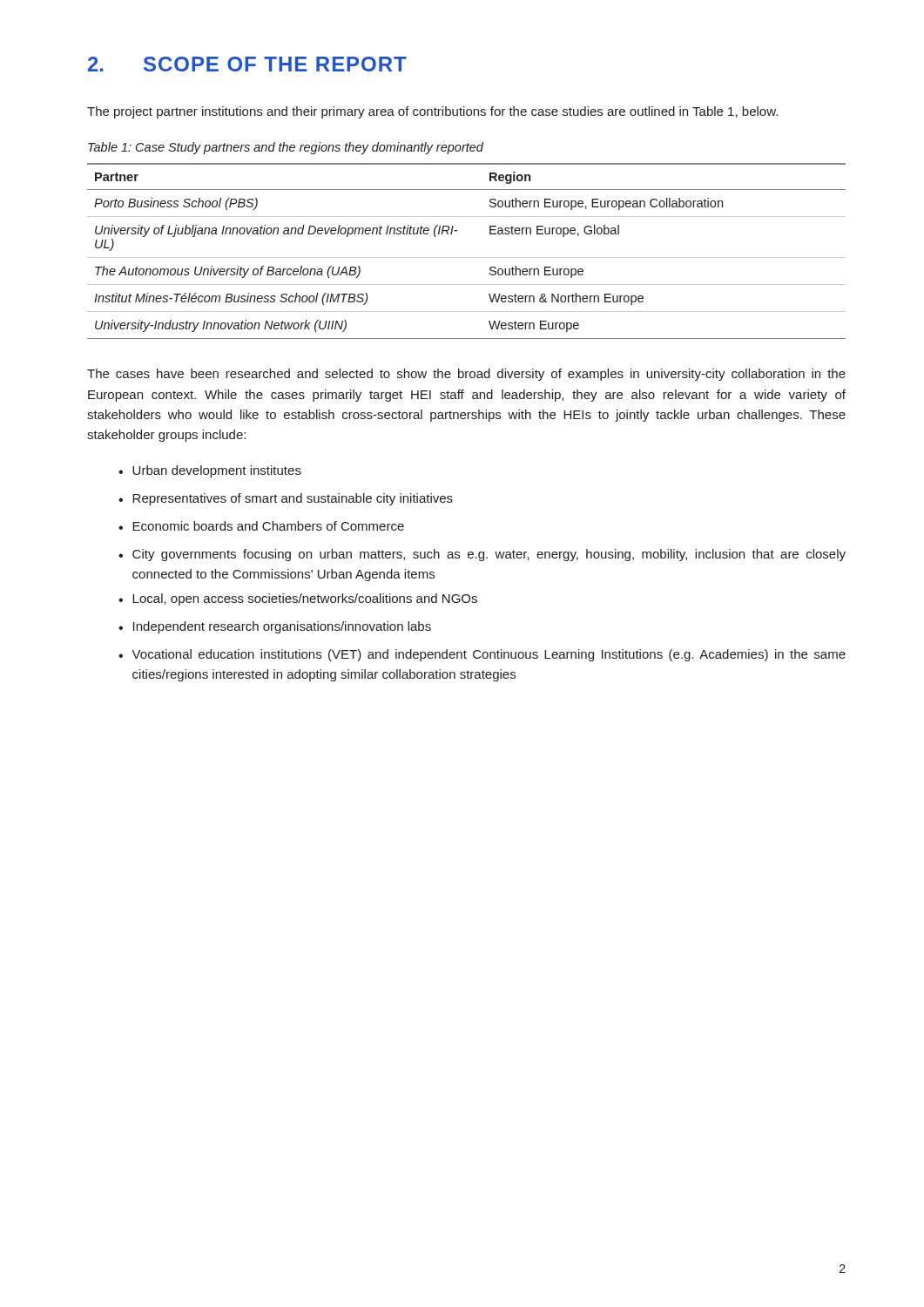
Task: Locate the text "2. SCOPE OF THE REPORT"
Action: pos(247,65)
